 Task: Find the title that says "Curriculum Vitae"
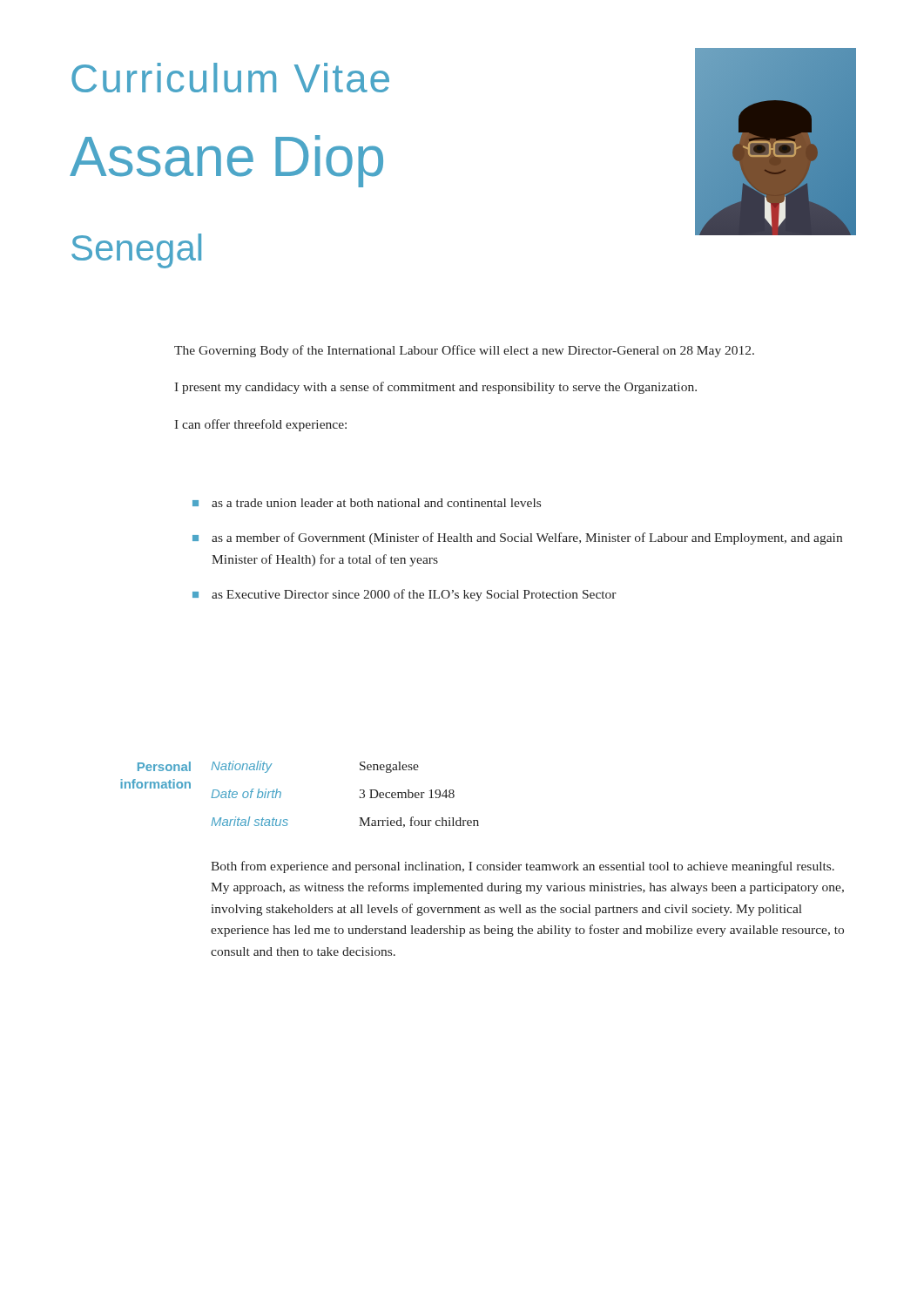pos(322,79)
